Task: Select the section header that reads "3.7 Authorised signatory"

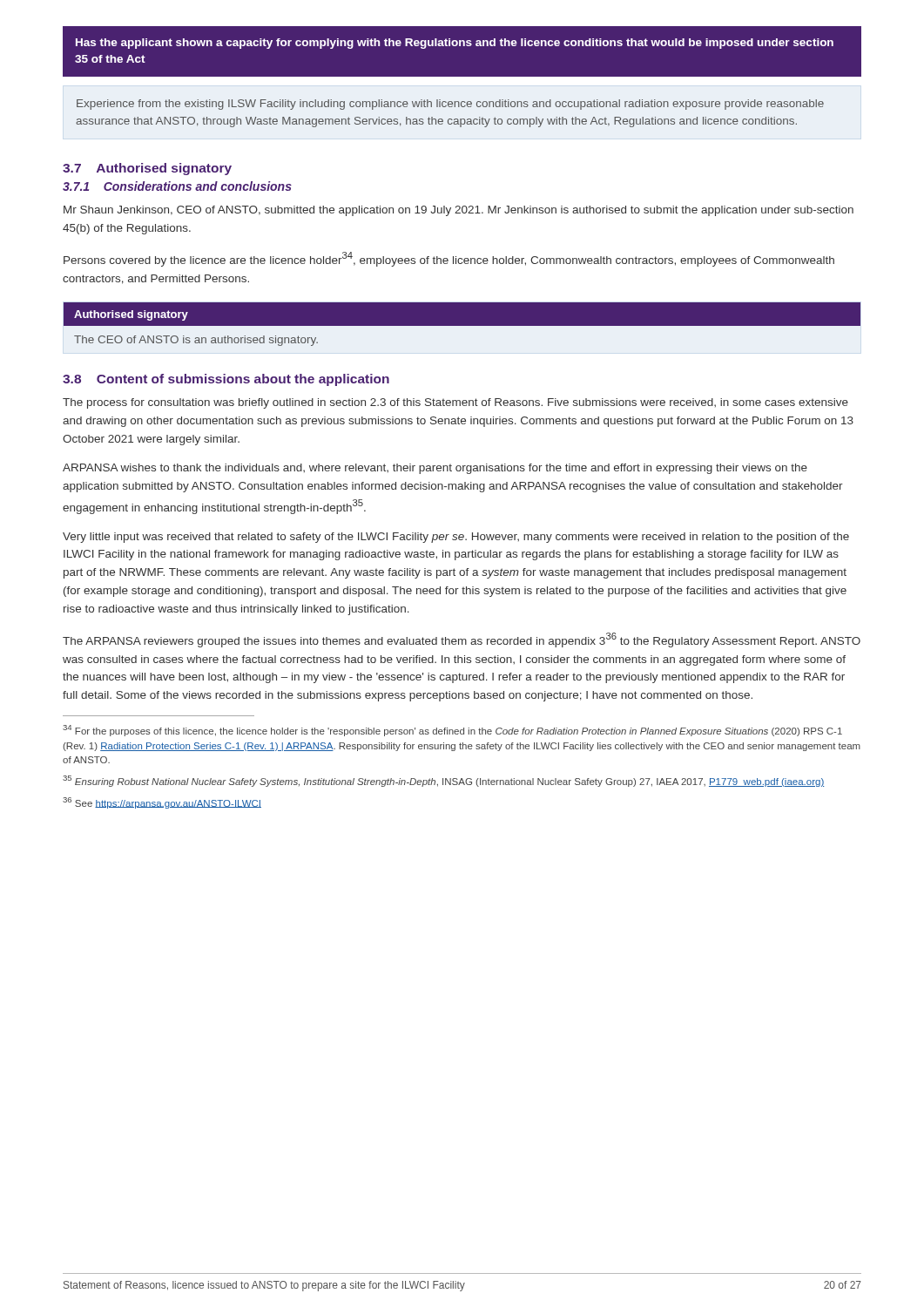Action: click(147, 168)
